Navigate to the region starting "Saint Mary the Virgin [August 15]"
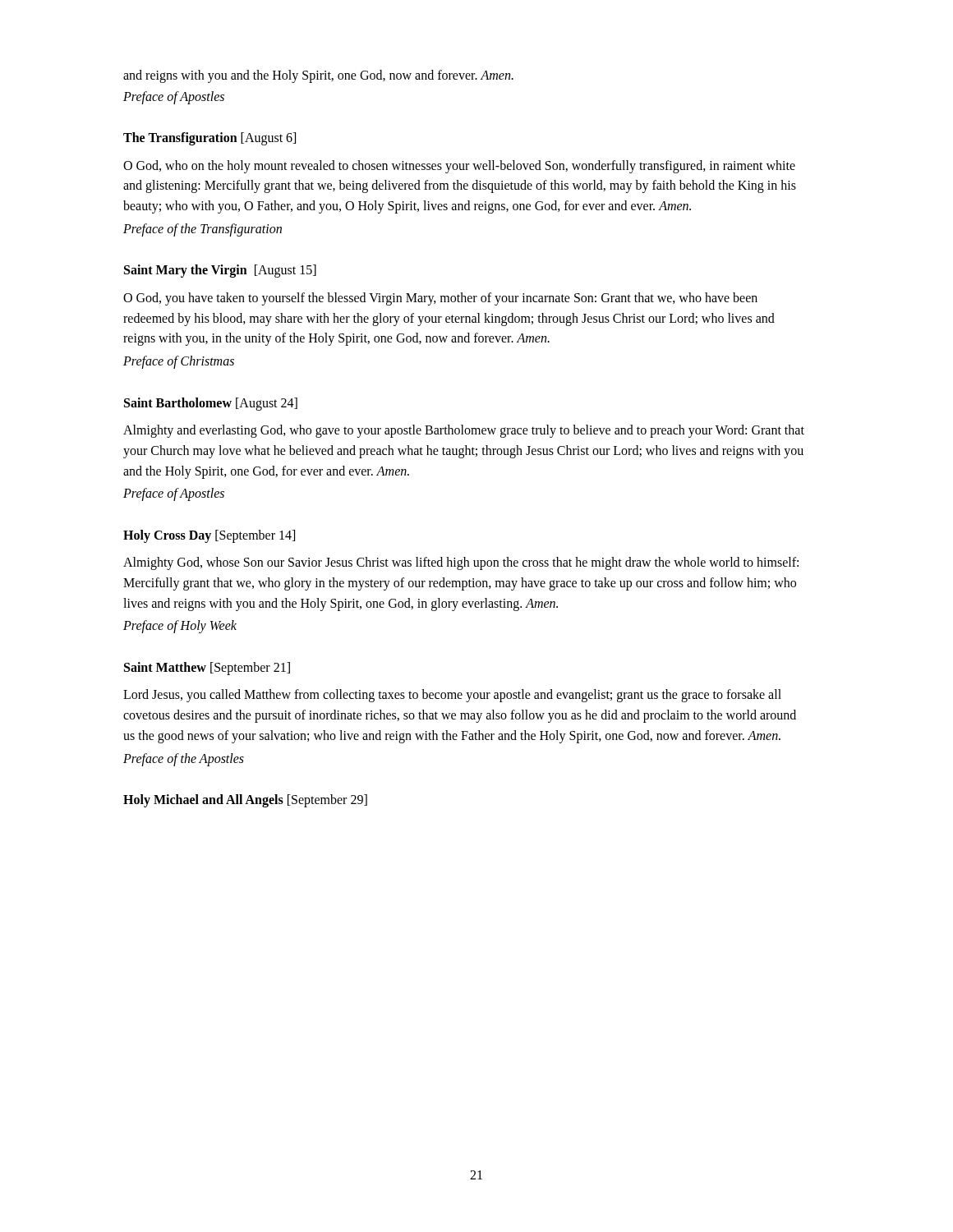This screenshot has width=953, height=1232. tap(220, 270)
